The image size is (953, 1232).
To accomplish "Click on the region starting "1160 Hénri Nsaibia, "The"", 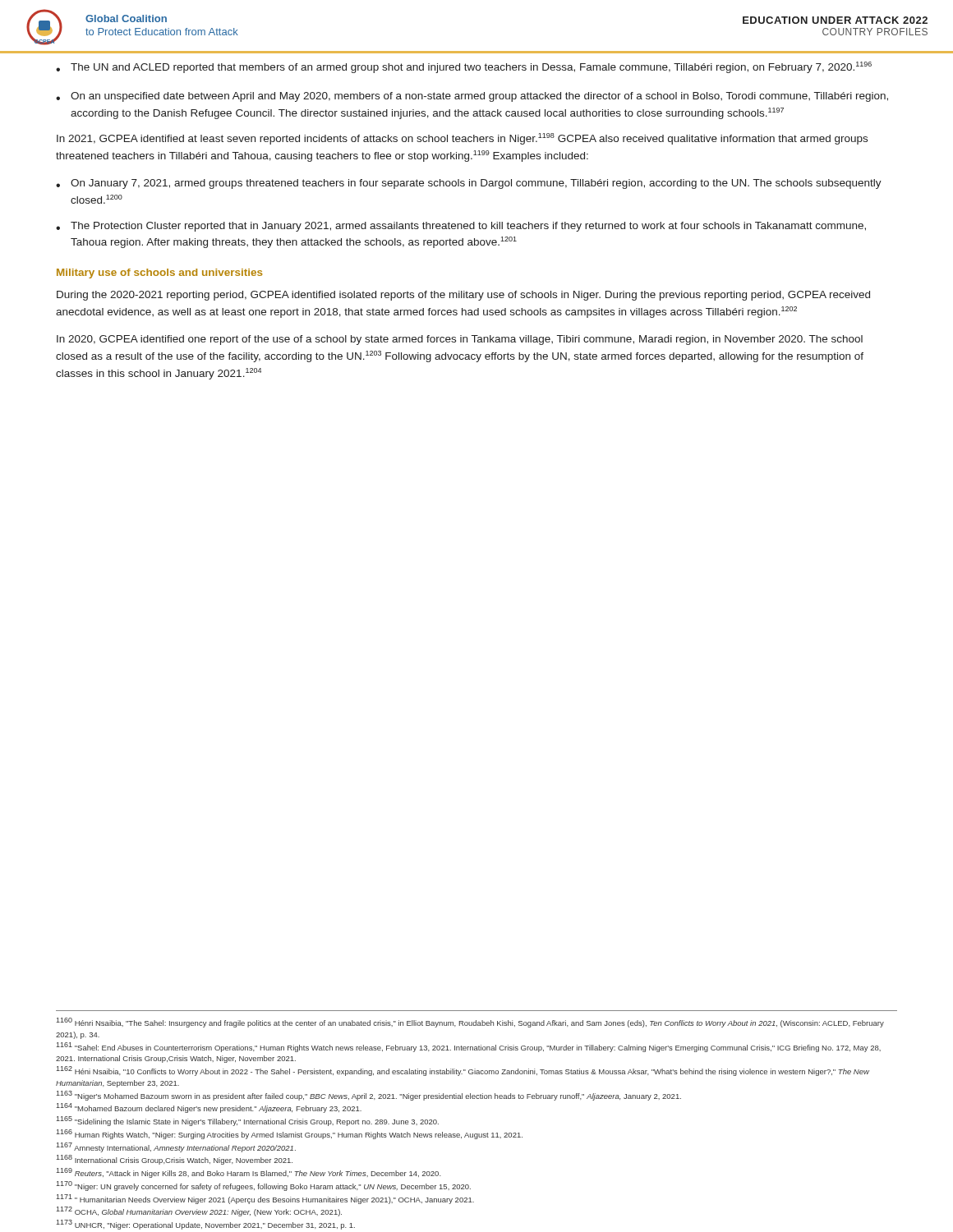I will pyautogui.click(x=476, y=1124).
